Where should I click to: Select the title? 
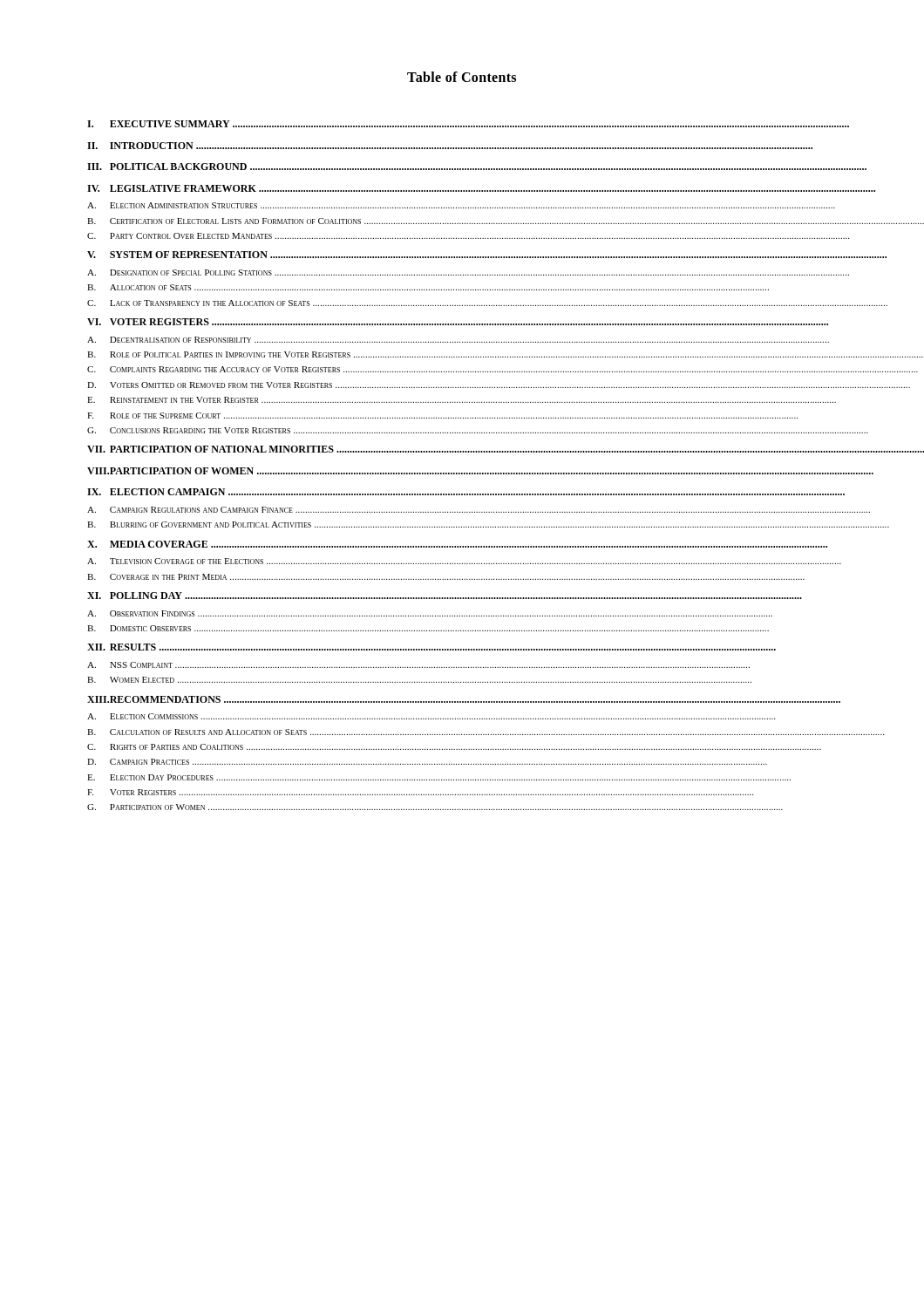pos(462,77)
